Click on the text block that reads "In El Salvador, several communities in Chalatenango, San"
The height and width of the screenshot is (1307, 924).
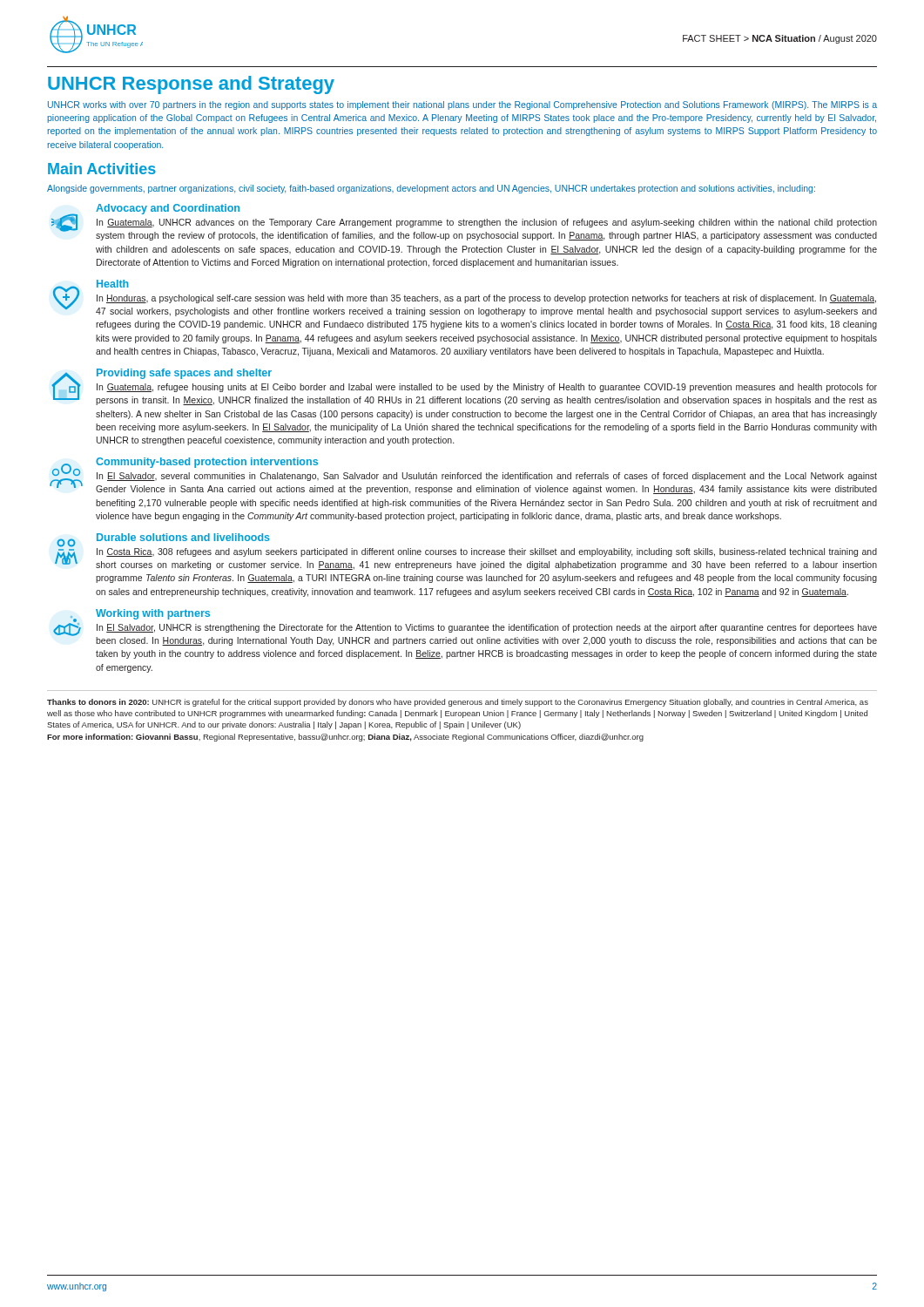pyautogui.click(x=486, y=496)
